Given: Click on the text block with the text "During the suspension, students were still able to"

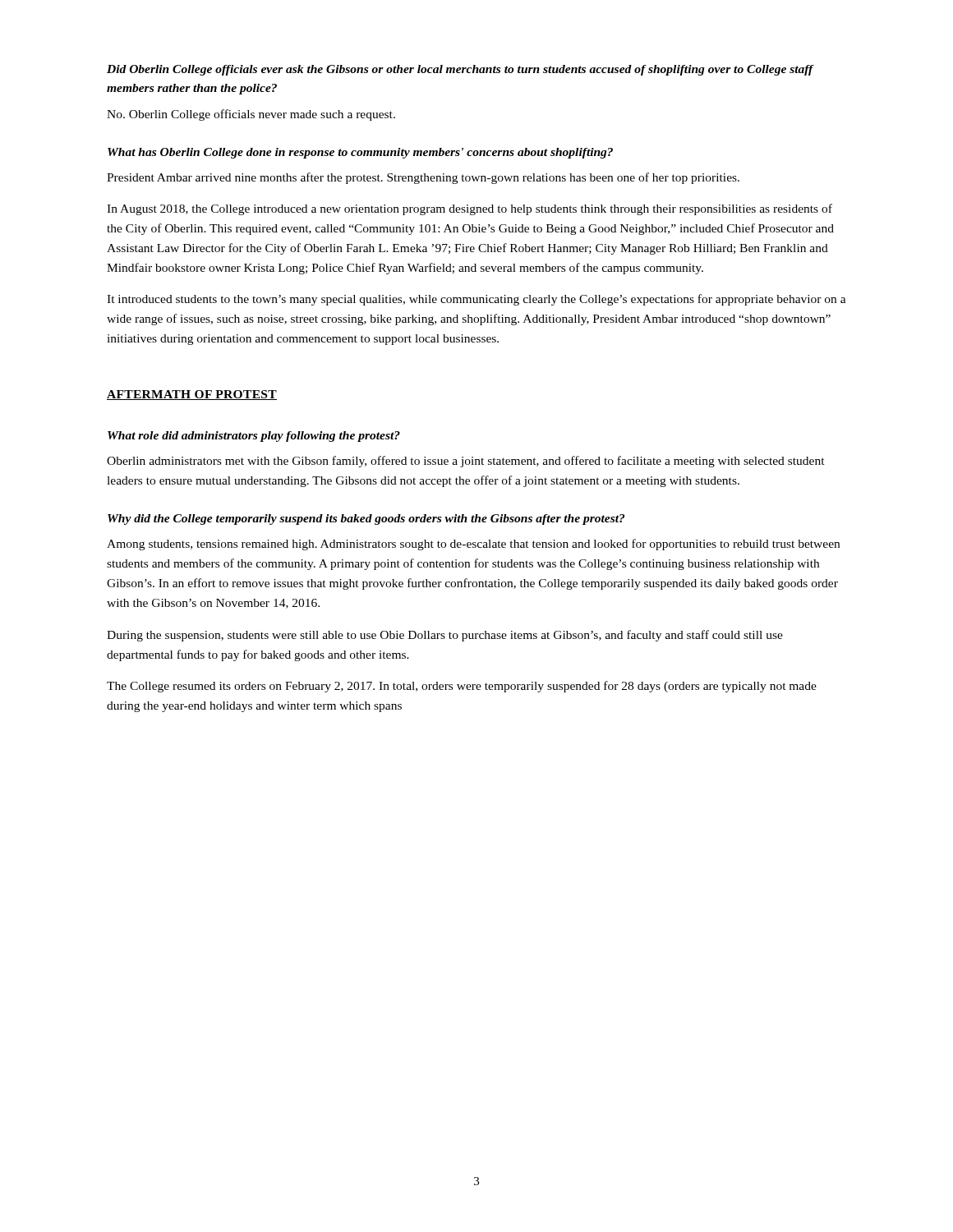Looking at the screenshot, I should click(x=445, y=644).
